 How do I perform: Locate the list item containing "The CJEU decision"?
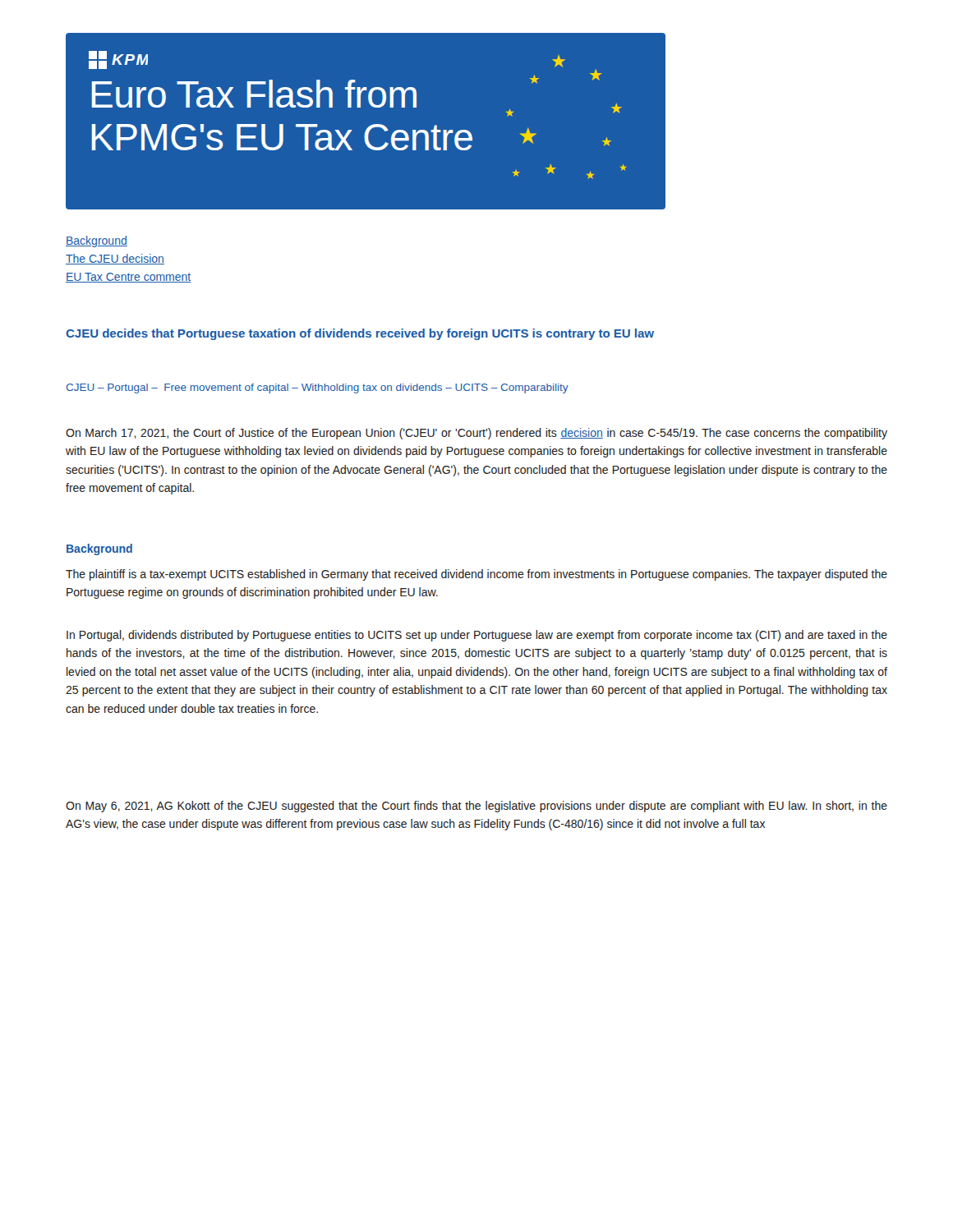(x=115, y=259)
